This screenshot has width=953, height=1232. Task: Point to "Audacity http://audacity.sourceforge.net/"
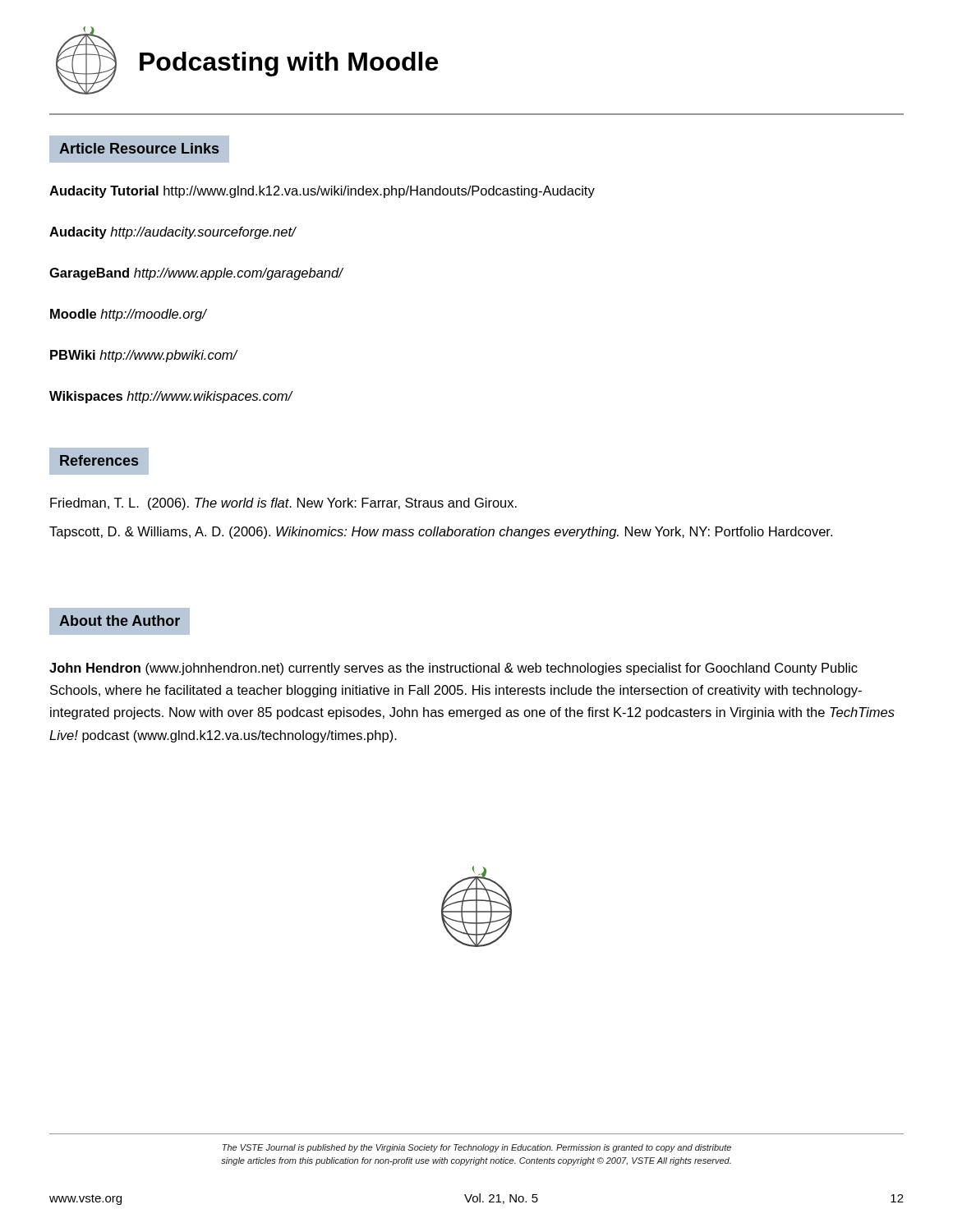(x=172, y=232)
